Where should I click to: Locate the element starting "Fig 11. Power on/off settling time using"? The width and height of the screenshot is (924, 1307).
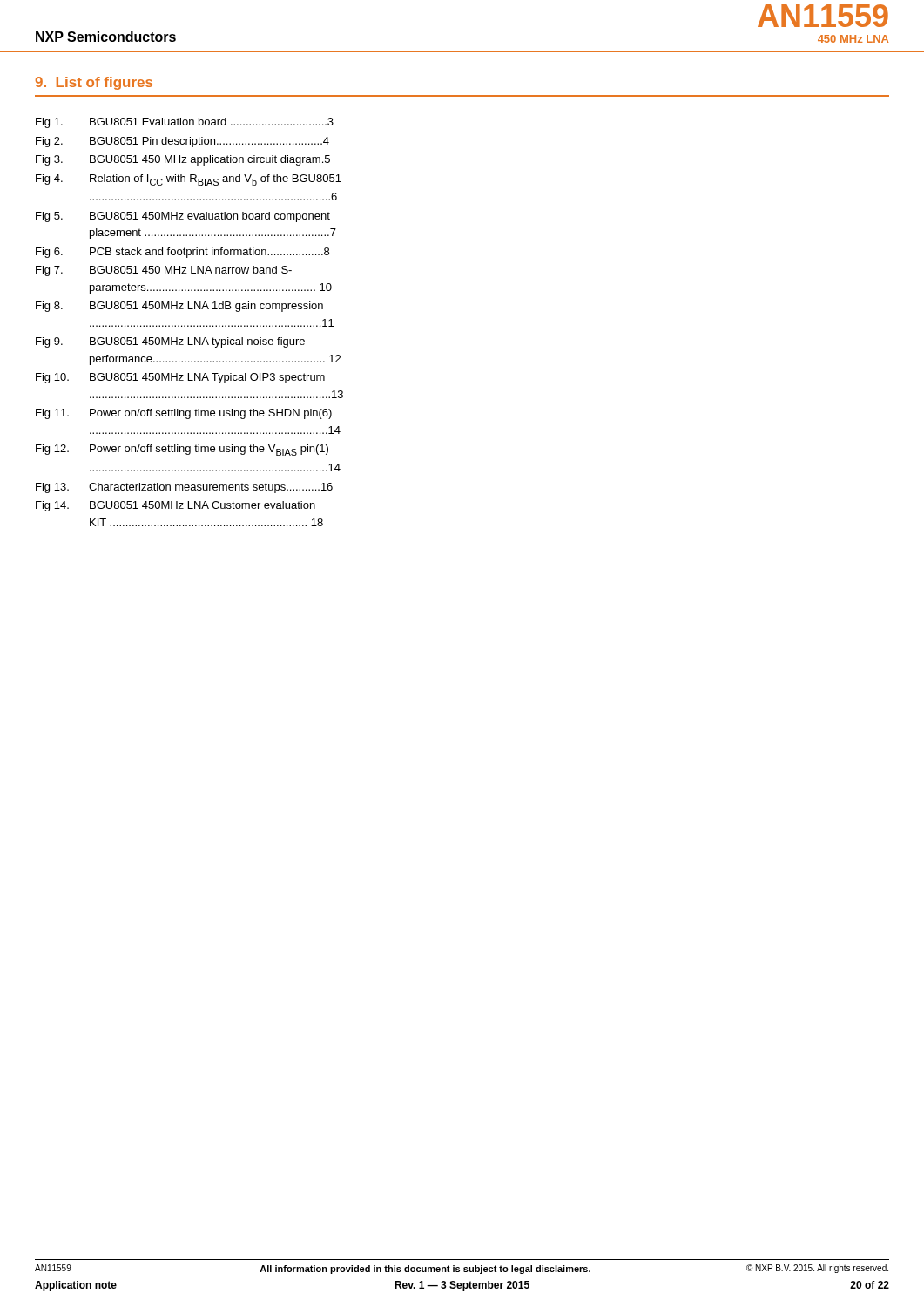point(244,422)
